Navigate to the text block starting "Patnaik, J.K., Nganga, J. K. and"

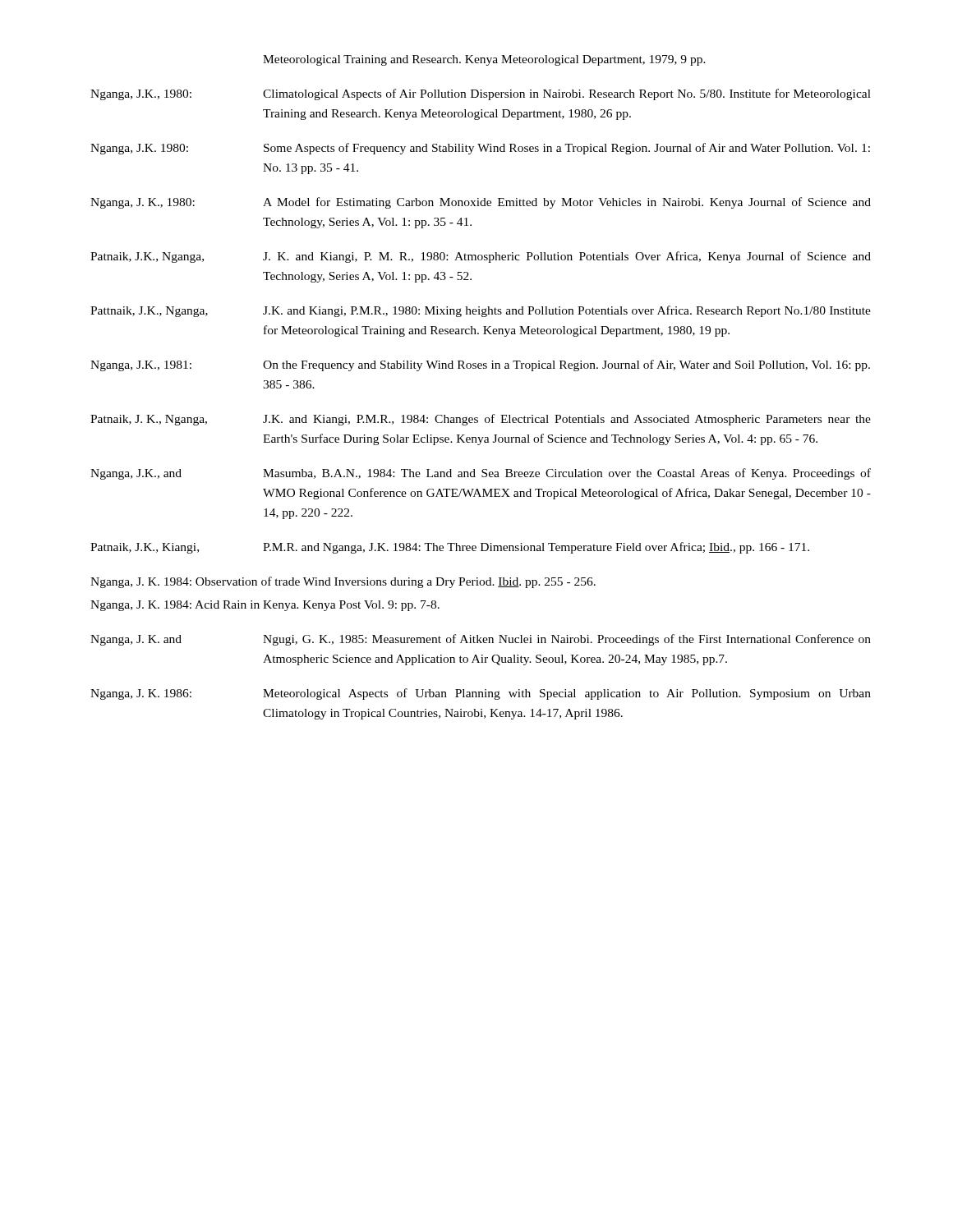point(481,266)
